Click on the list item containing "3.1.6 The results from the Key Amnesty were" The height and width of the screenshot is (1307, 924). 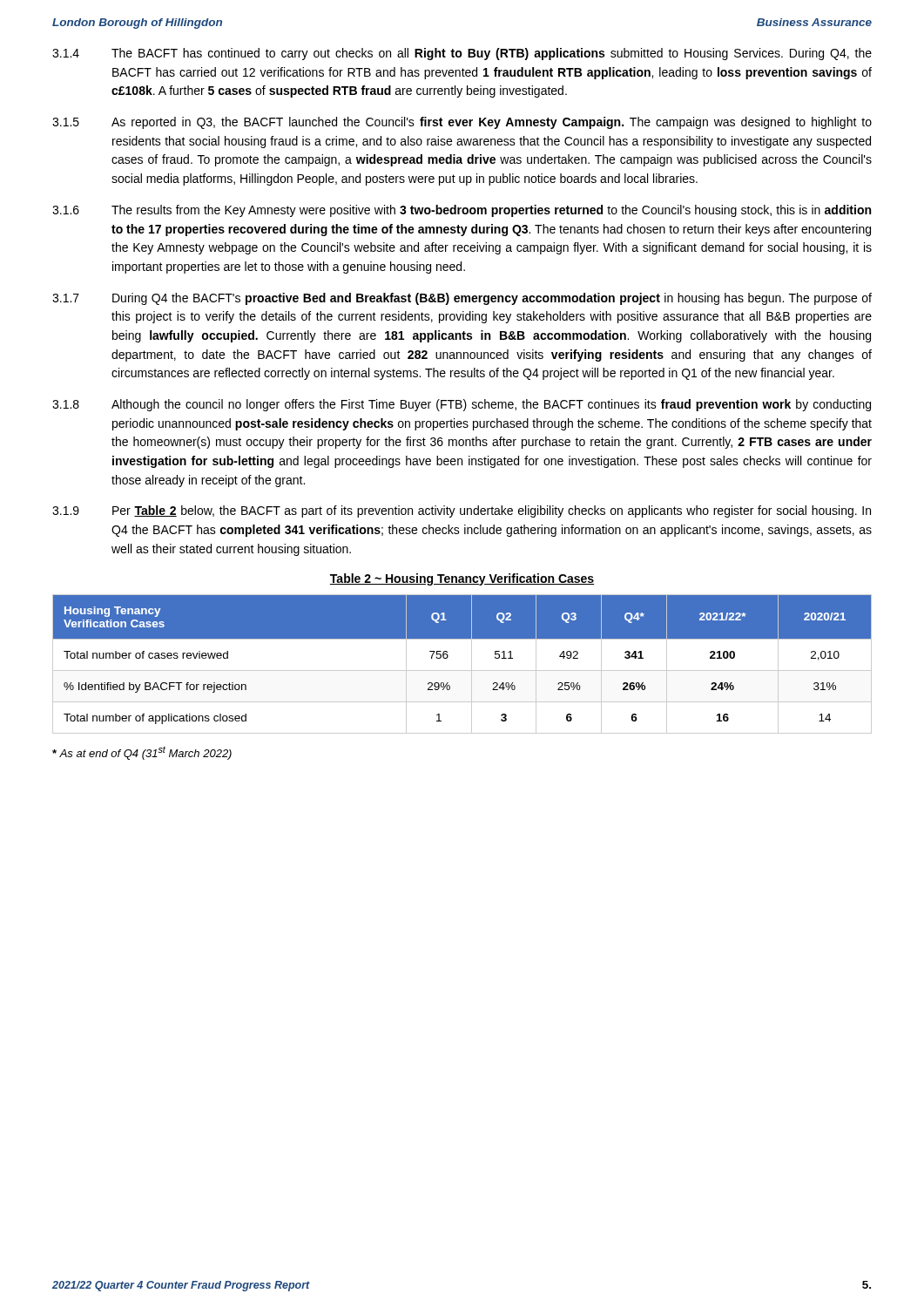point(462,239)
